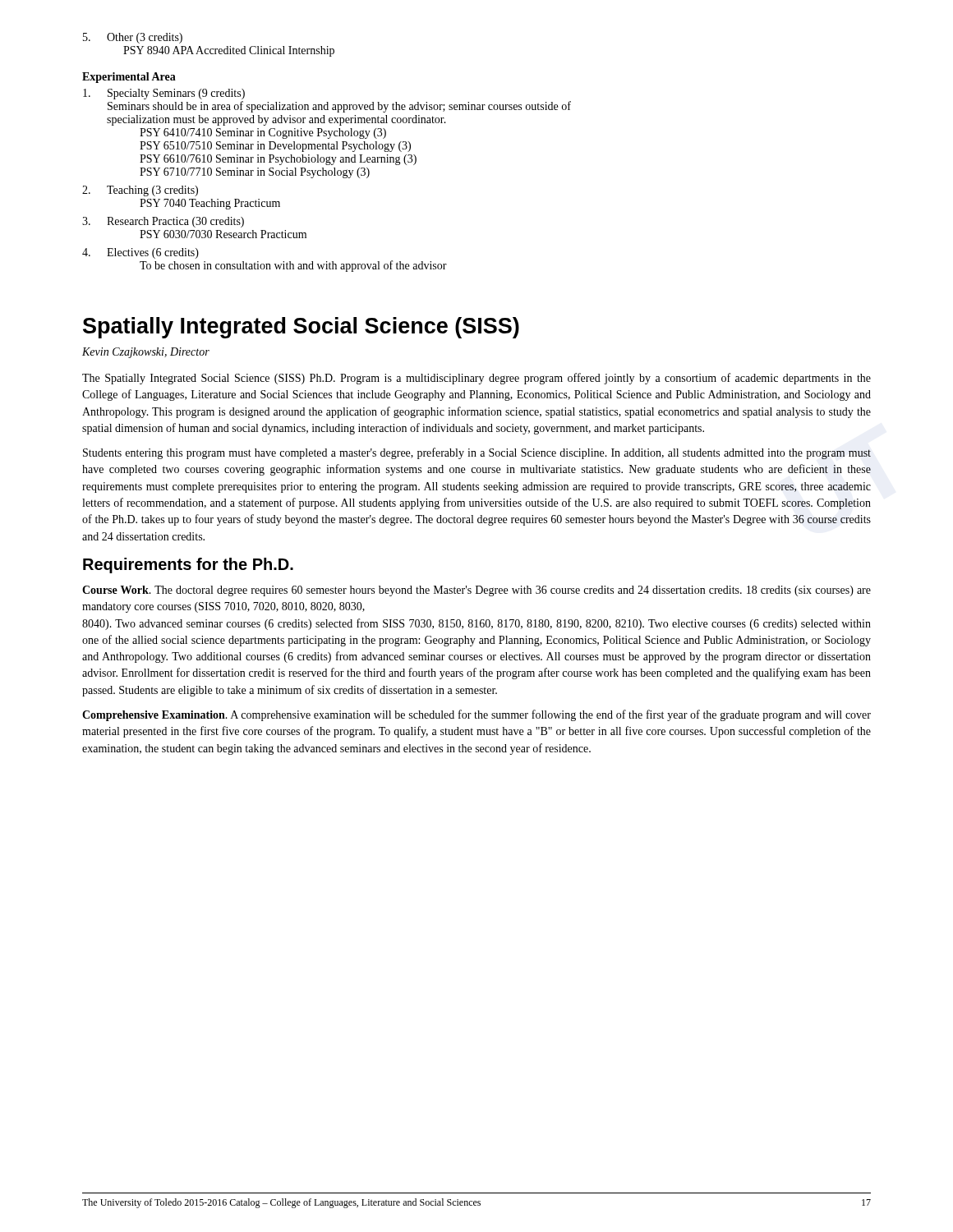This screenshot has width=953, height=1232.
Task: Locate the list item with the text "5. Other (3 credits) PSY 8940"
Action: point(209,44)
